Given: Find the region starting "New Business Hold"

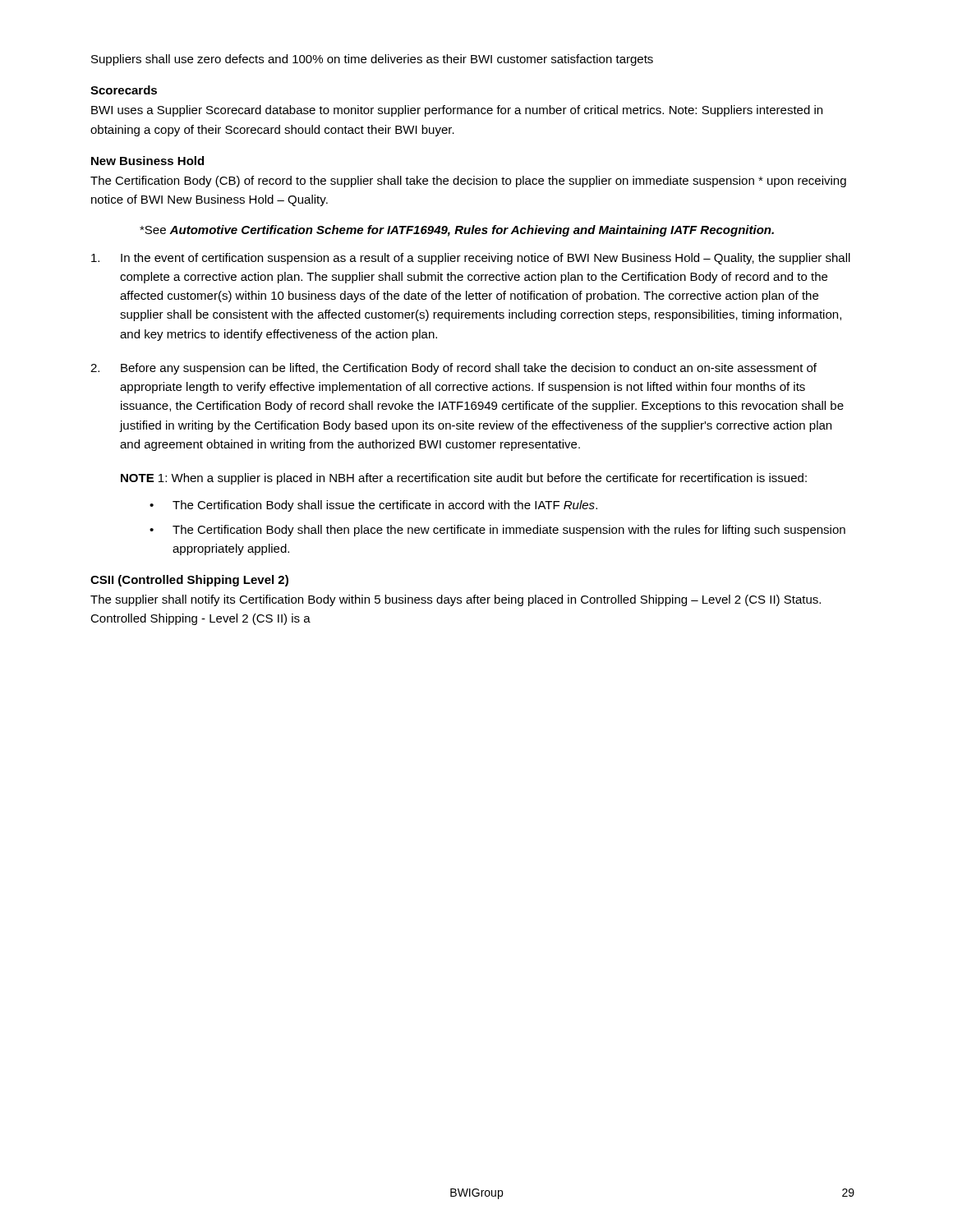Looking at the screenshot, I should coord(148,160).
